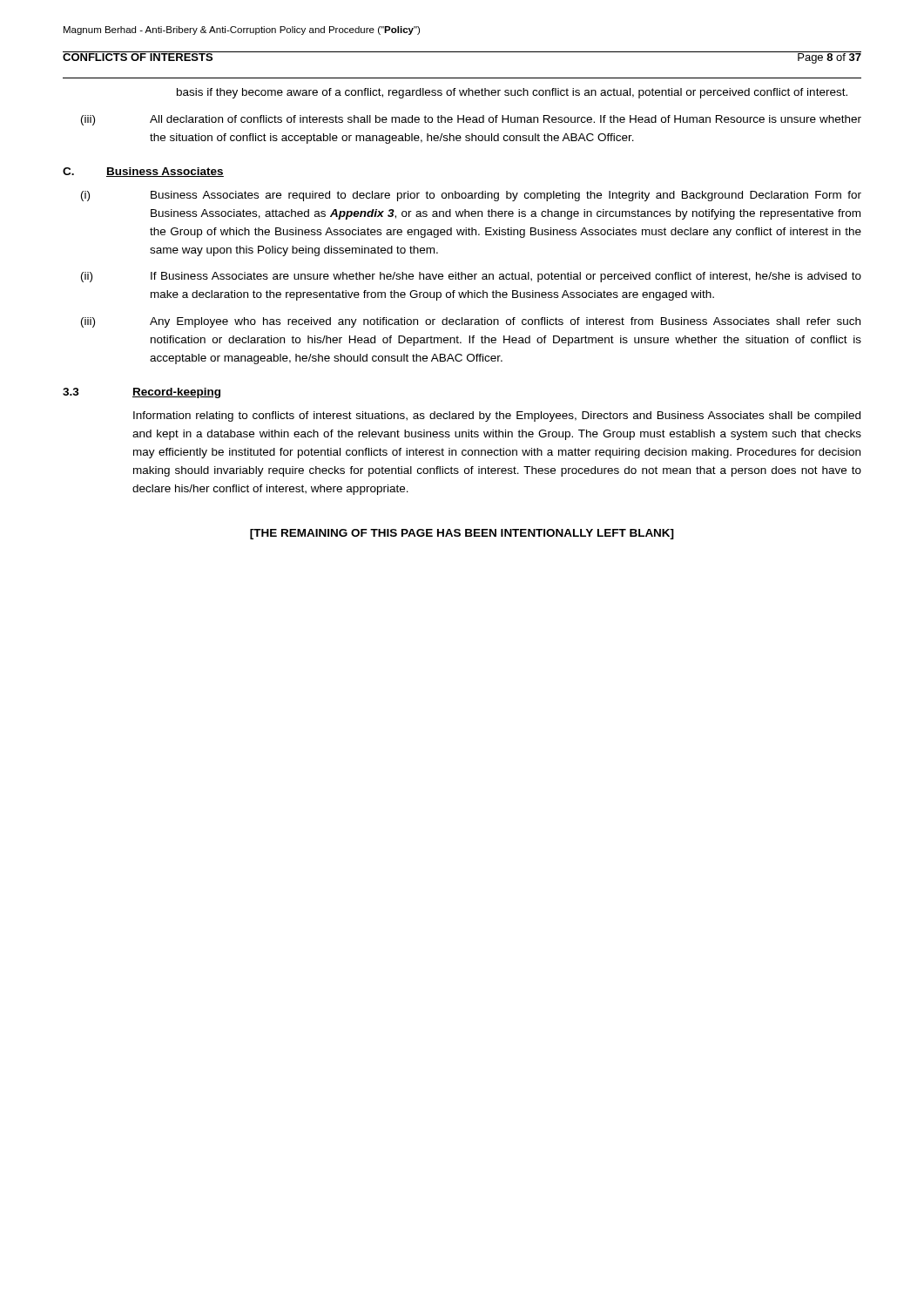Point to the element starting "[THE REMAINING OF THIS PAGE HAS BEEN"
The height and width of the screenshot is (1307, 924).
[462, 532]
